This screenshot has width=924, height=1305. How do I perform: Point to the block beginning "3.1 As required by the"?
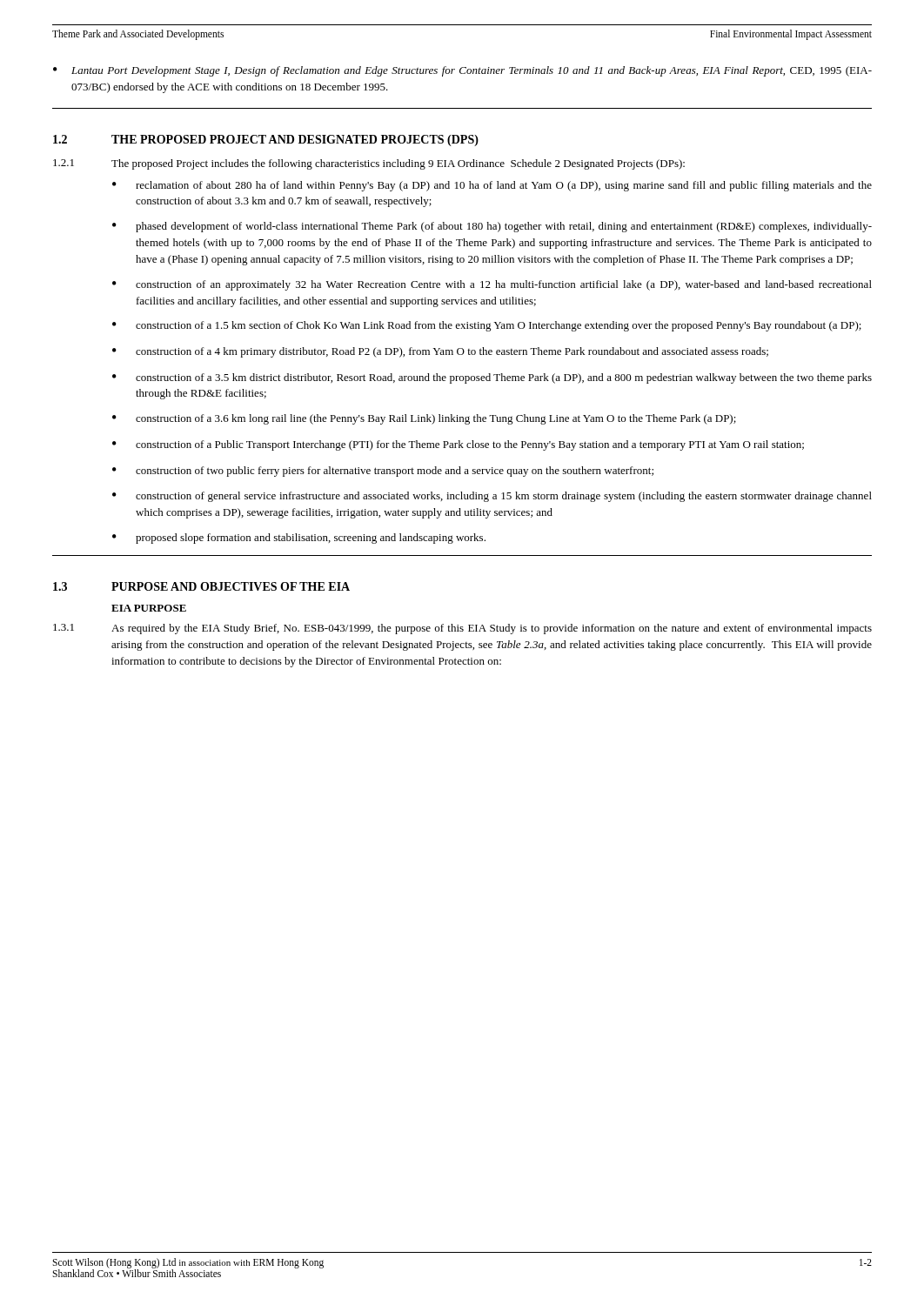pyautogui.click(x=462, y=645)
